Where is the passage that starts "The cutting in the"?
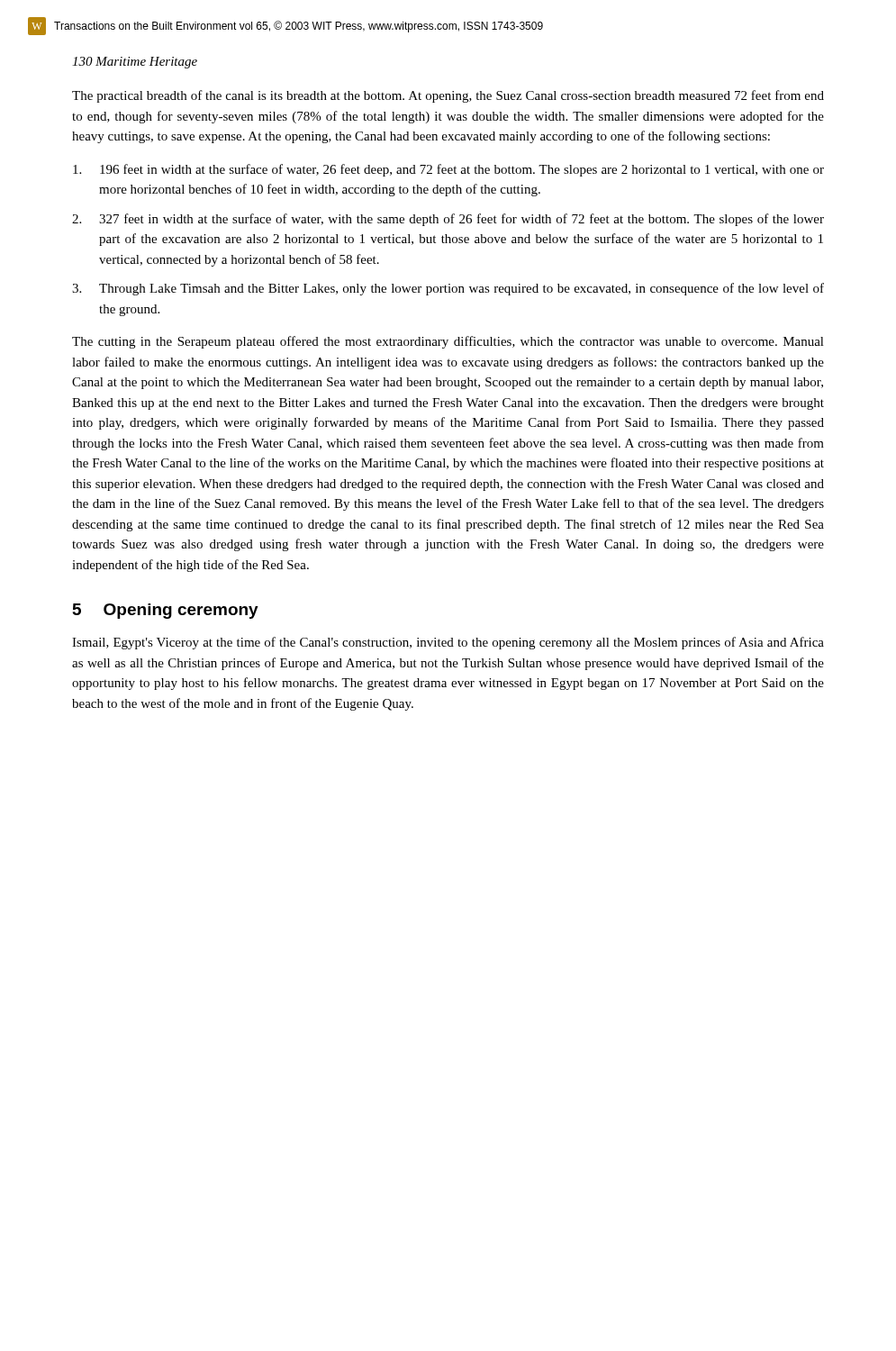 tap(448, 453)
